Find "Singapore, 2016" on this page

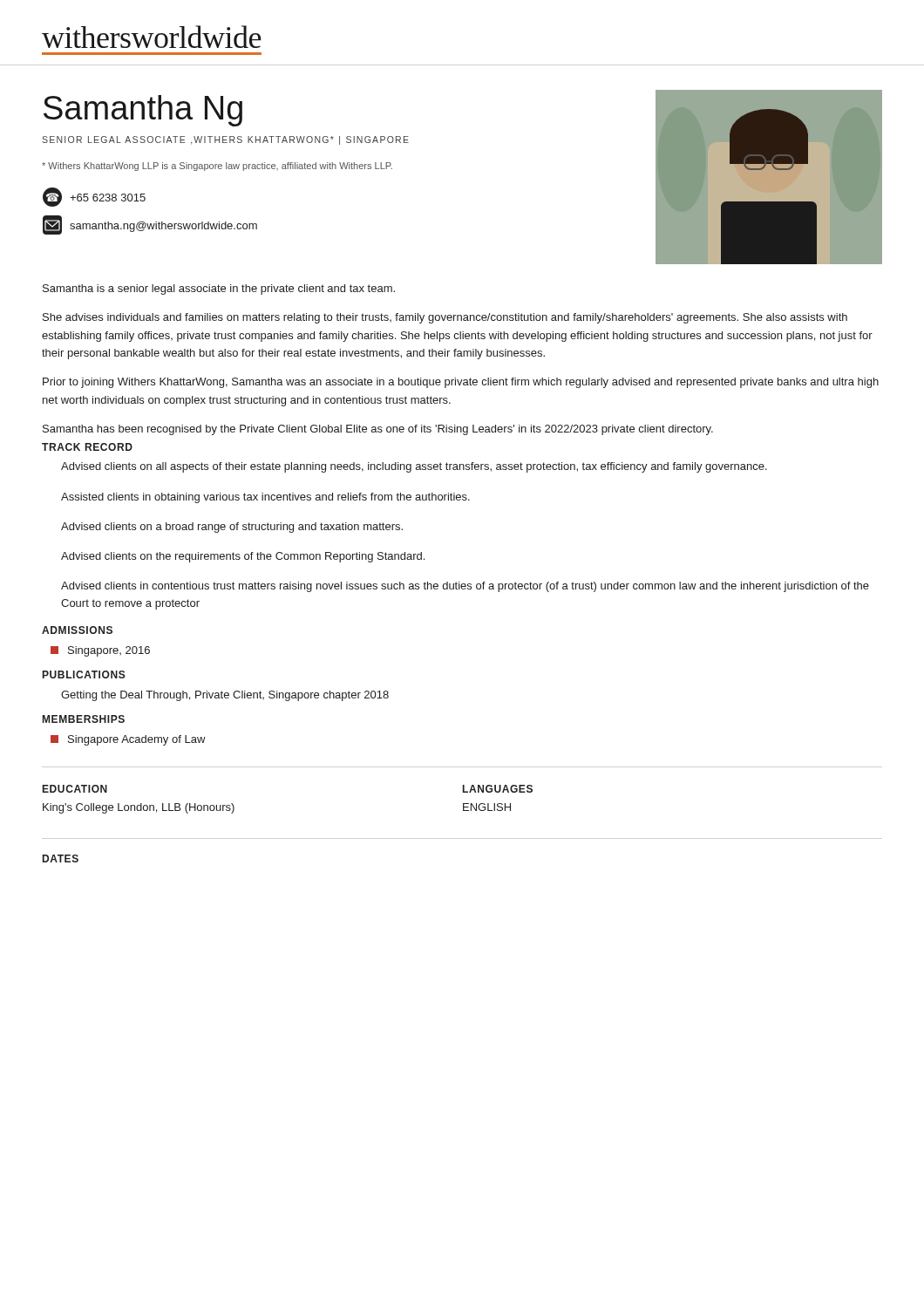pyautogui.click(x=100, y=650)
